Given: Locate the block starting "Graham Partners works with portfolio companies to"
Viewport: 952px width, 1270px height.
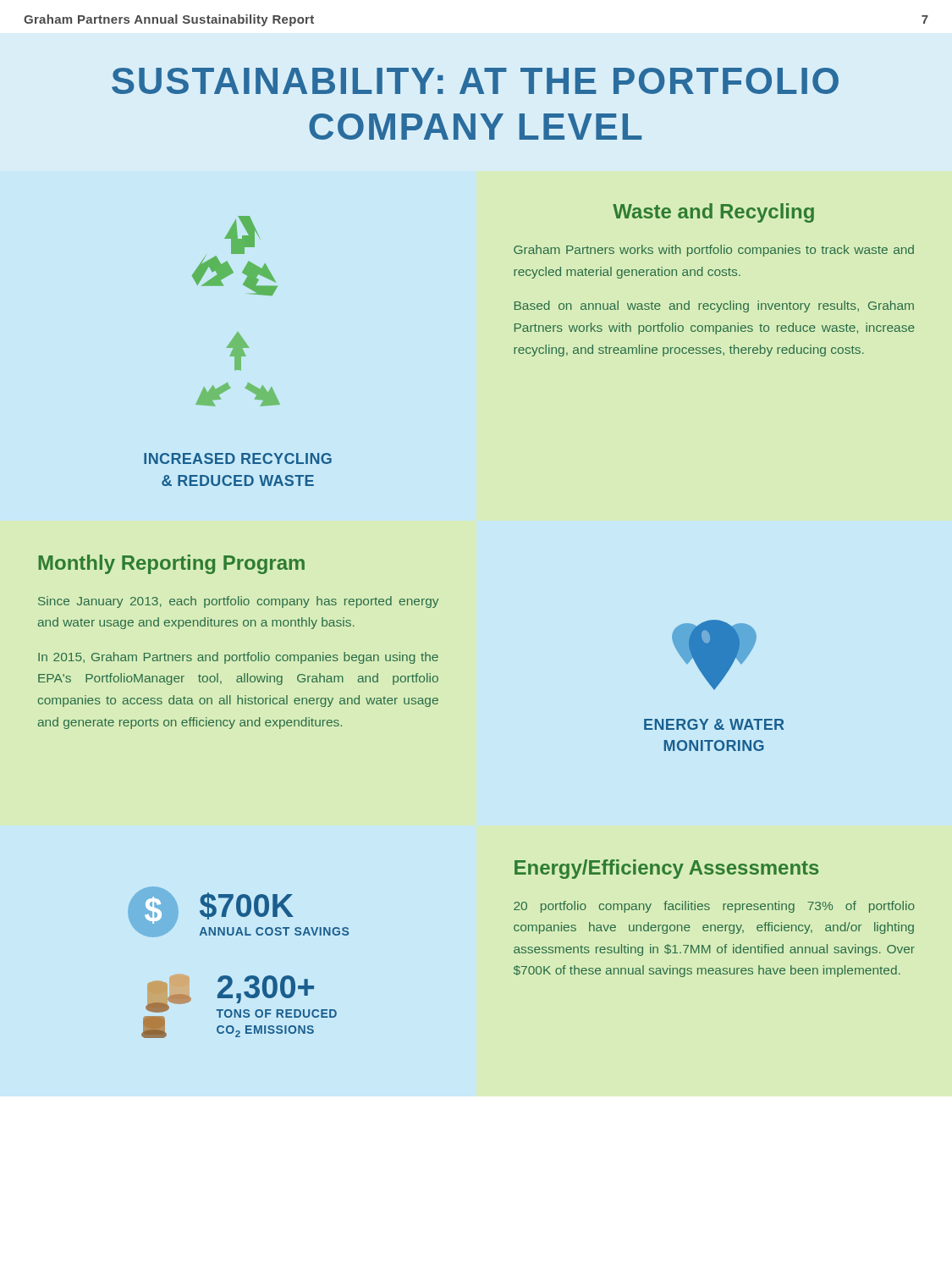Looking at the screenshot, I should [x=714, y=260].
